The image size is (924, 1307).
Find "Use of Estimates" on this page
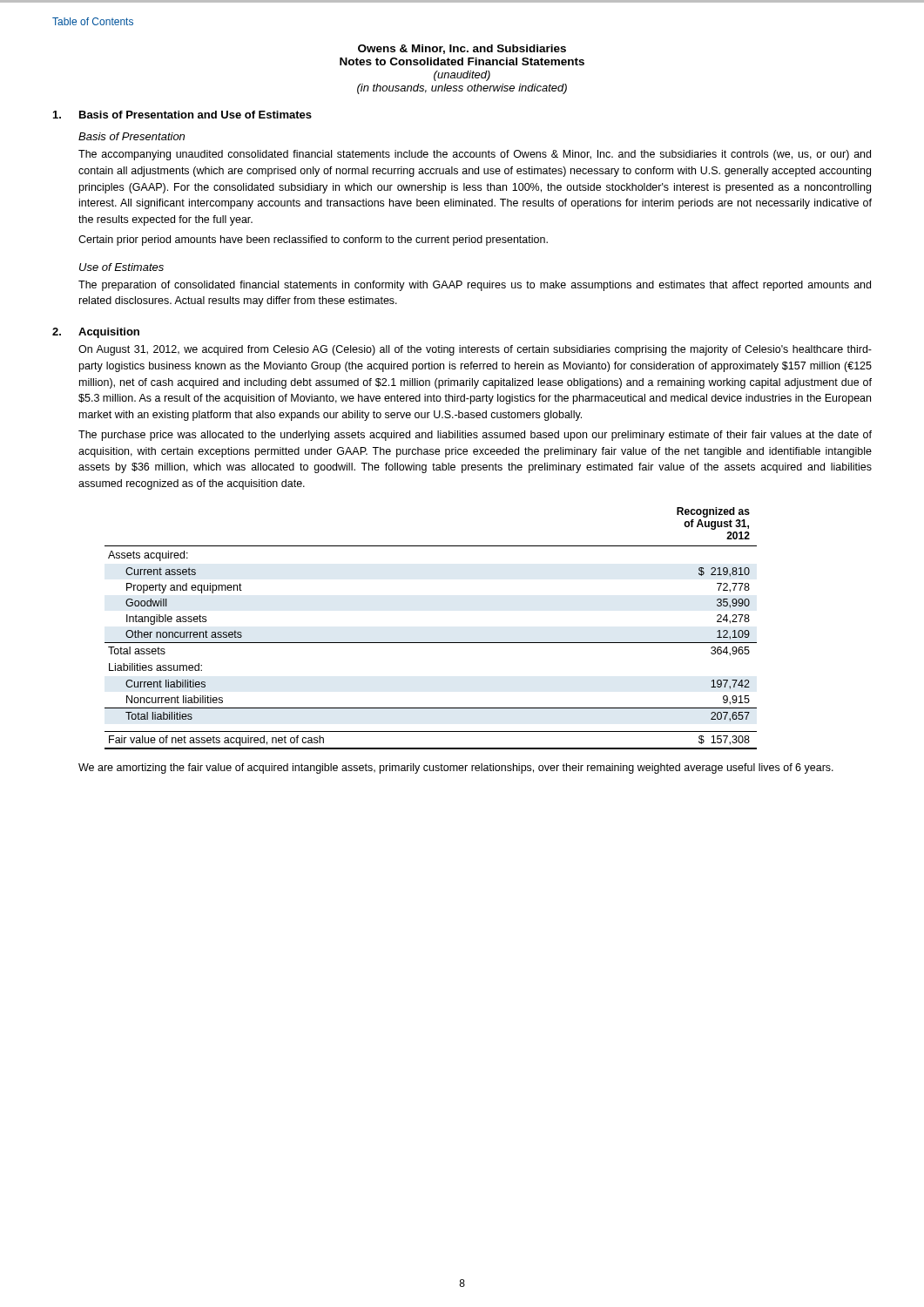tap(121, 267)
